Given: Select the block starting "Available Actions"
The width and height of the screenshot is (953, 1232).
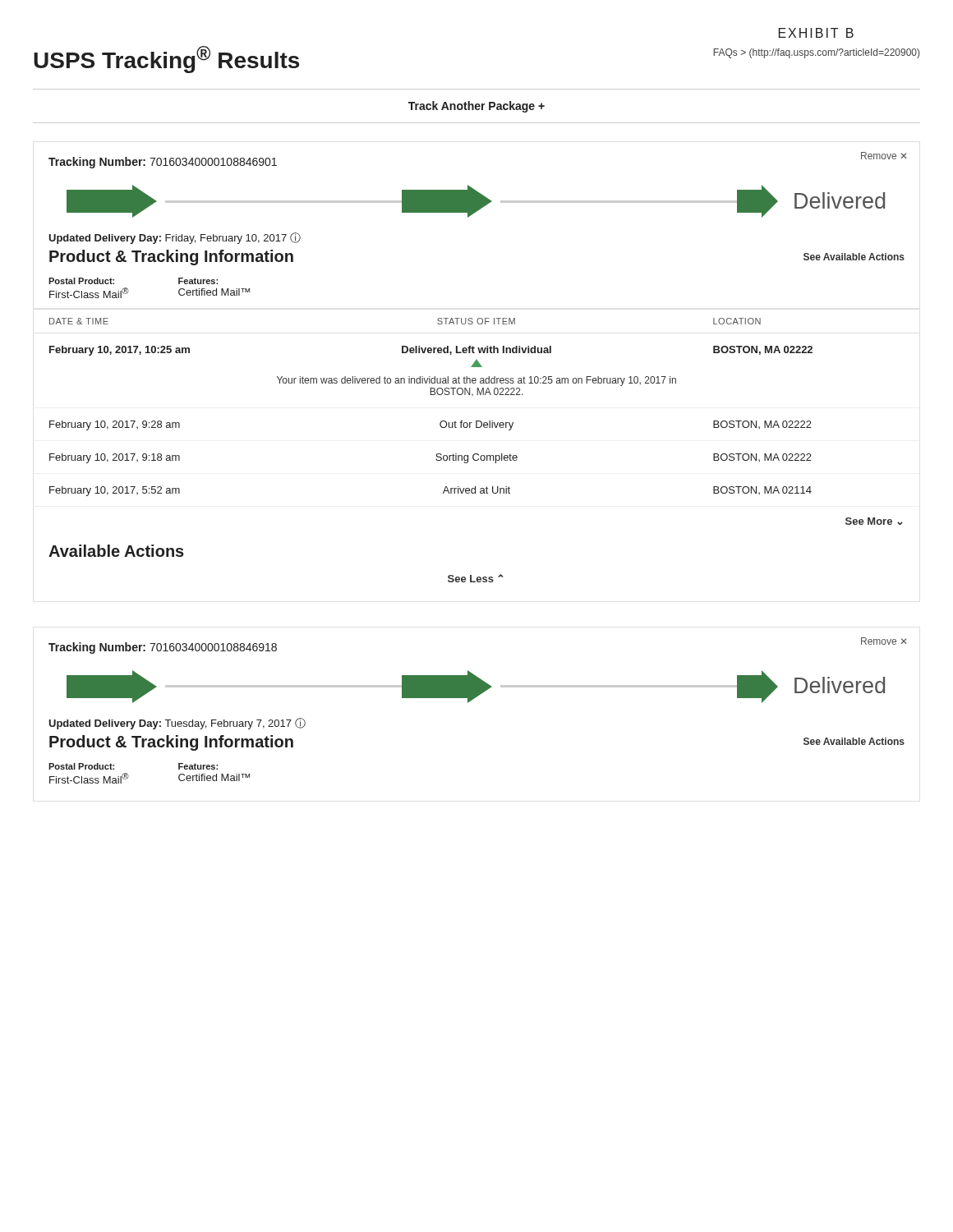Looking at the screenshot, I should click(116, 551).
